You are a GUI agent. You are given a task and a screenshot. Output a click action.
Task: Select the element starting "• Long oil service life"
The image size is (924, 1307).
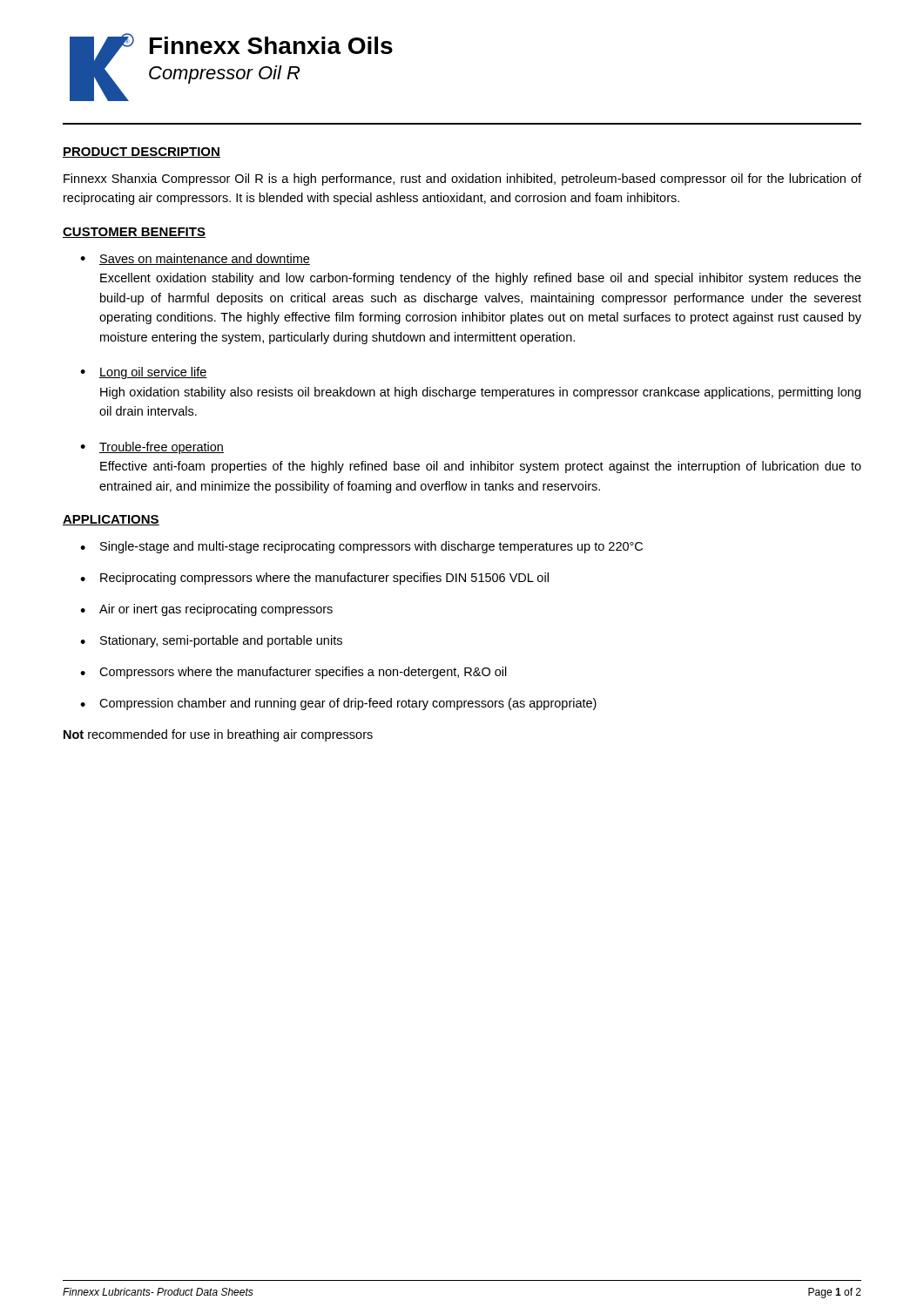pyautogui.click(x=471, y=392)
